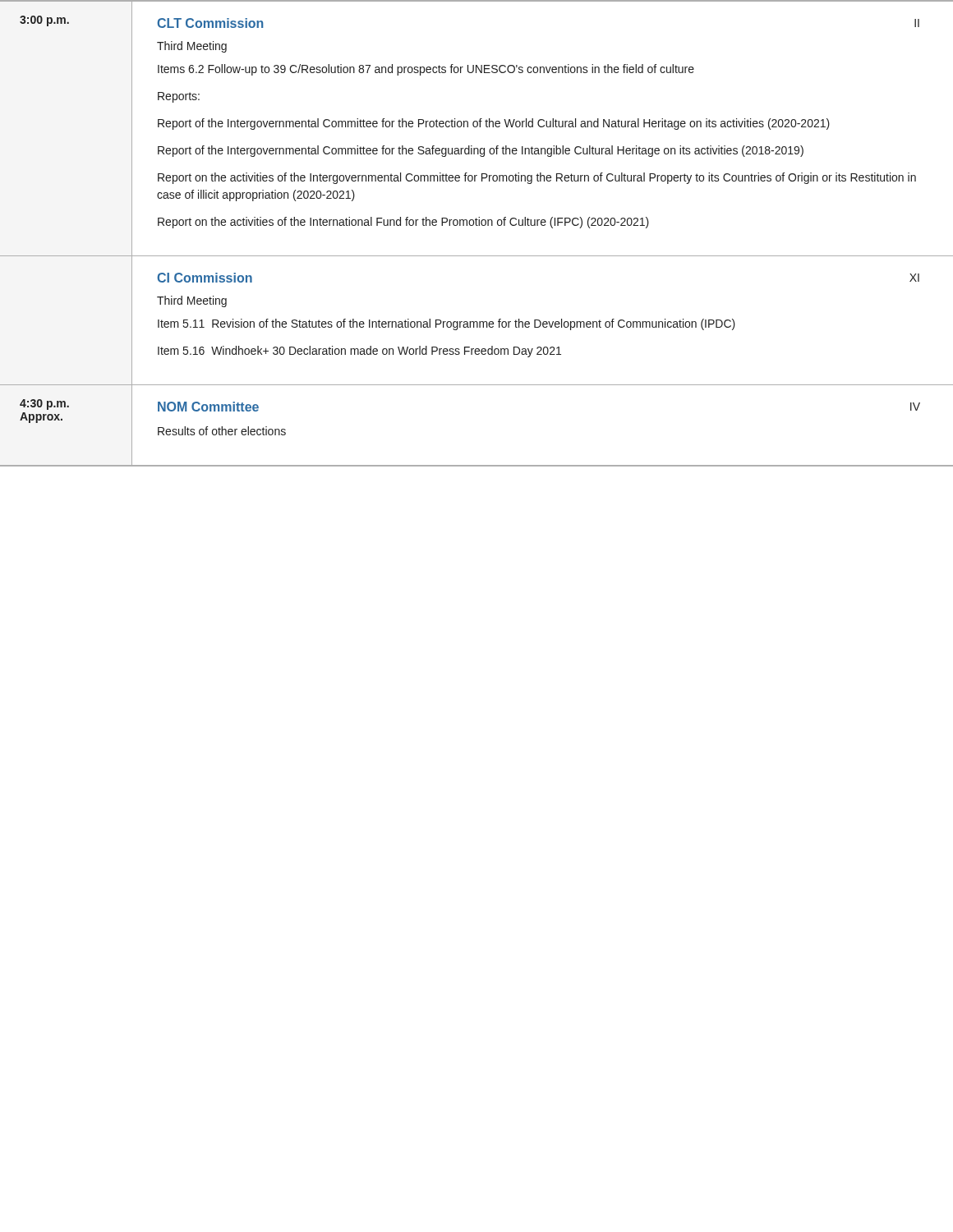Click on the passage starting "CI Commission XI"

[208, 277]
